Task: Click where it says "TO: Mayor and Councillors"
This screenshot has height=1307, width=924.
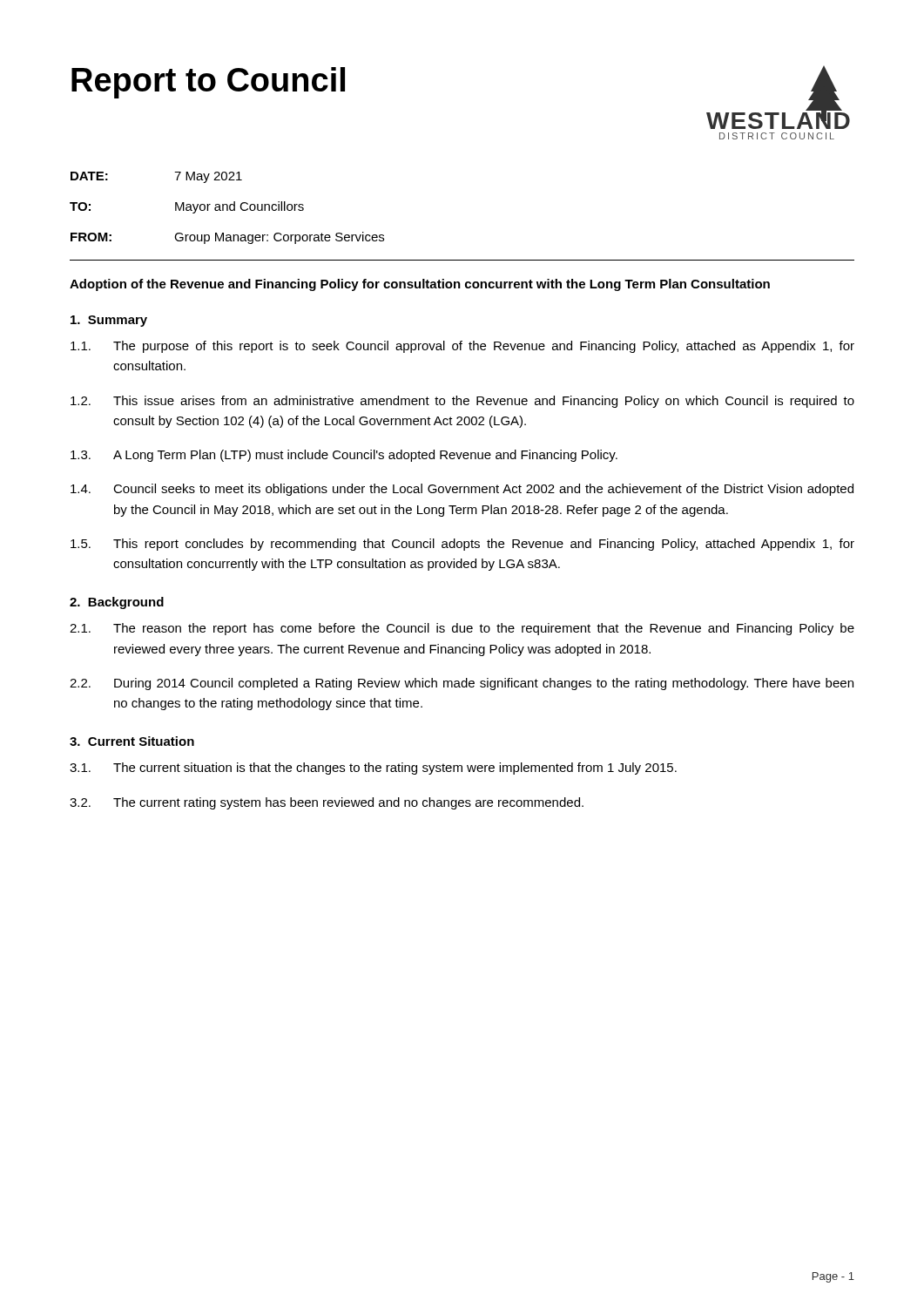Action: (x=187, y=206)
